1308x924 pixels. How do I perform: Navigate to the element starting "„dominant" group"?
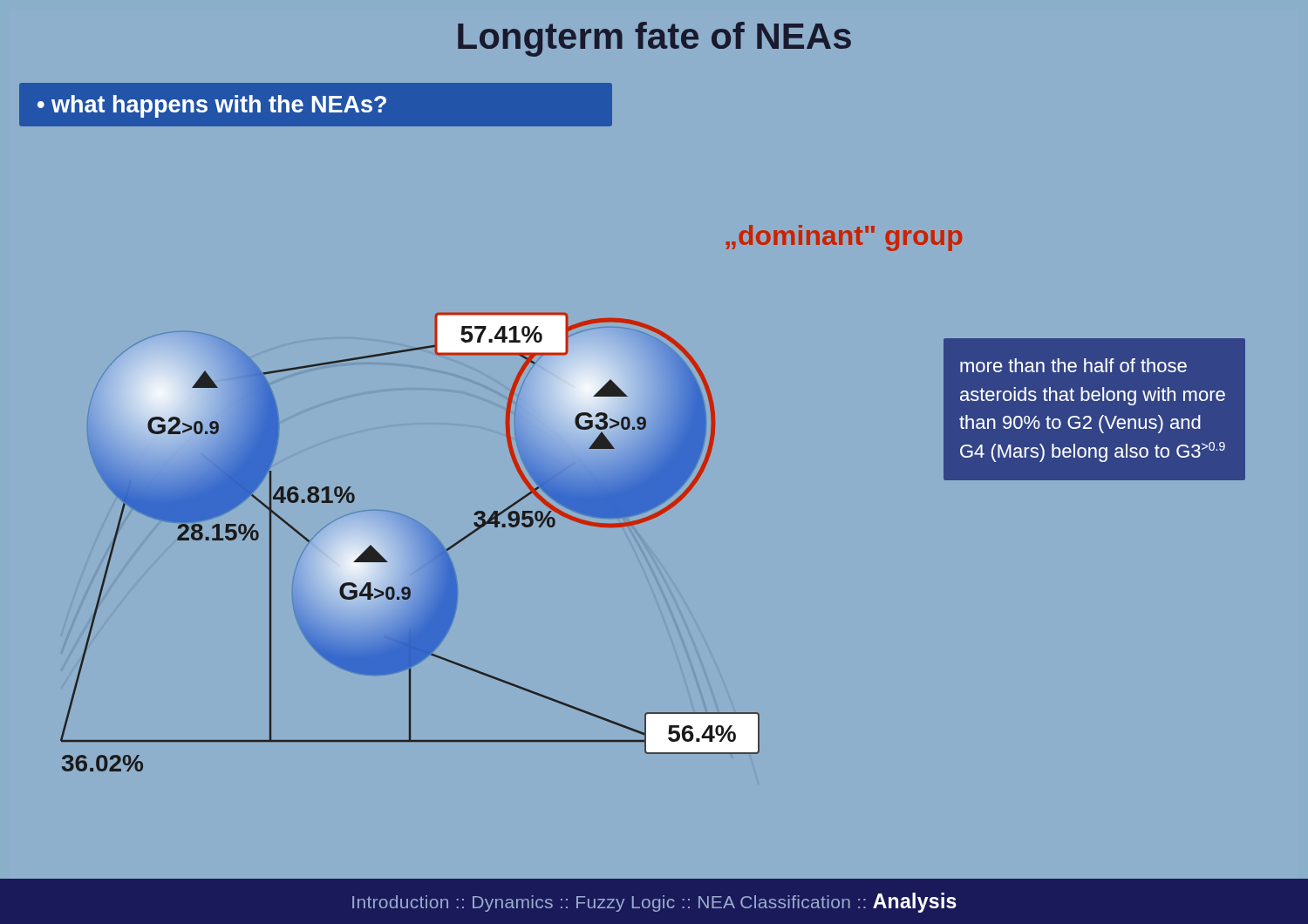click(x=844, y=235)
